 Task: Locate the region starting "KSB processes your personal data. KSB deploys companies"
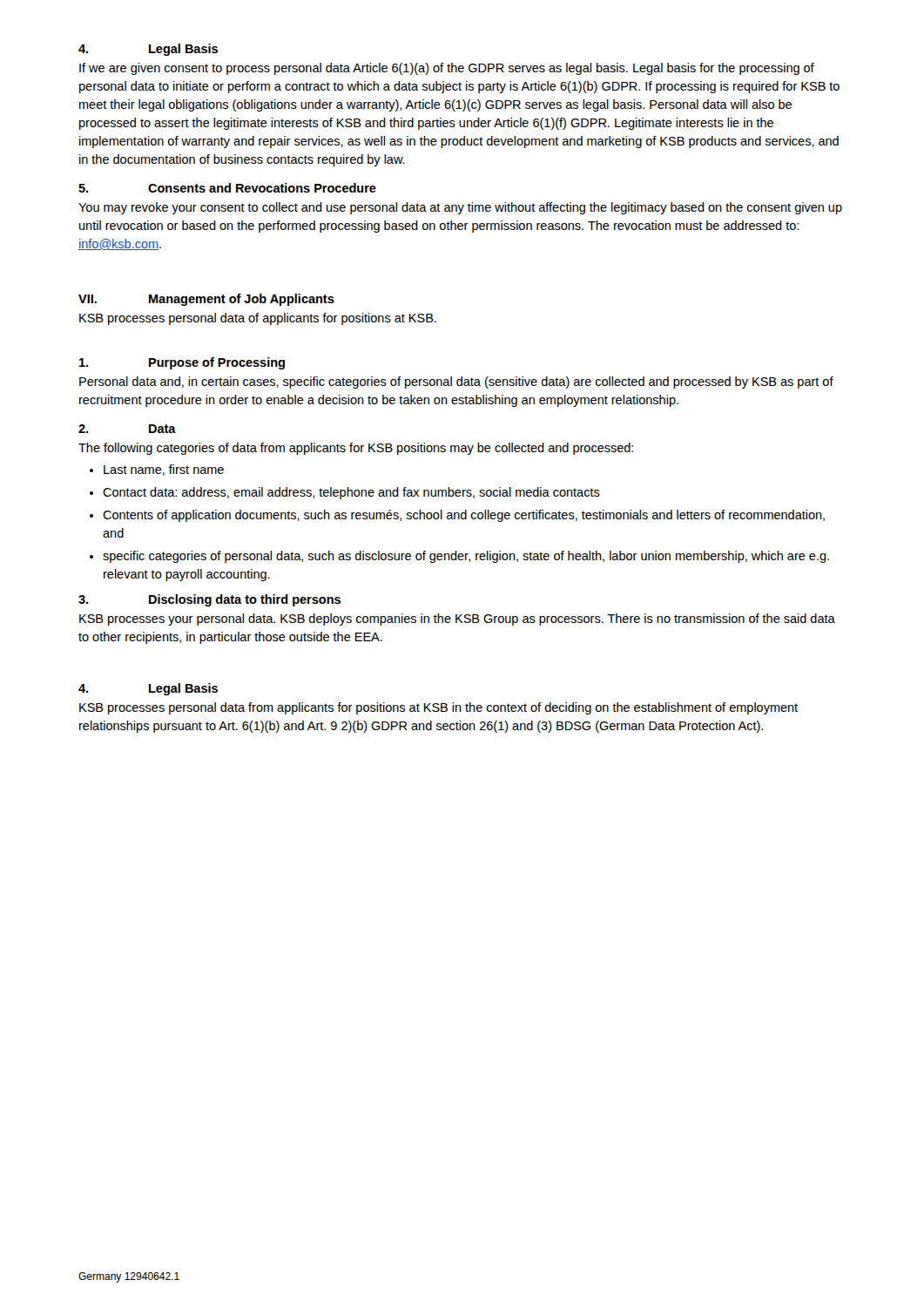(x=462, y=629)
